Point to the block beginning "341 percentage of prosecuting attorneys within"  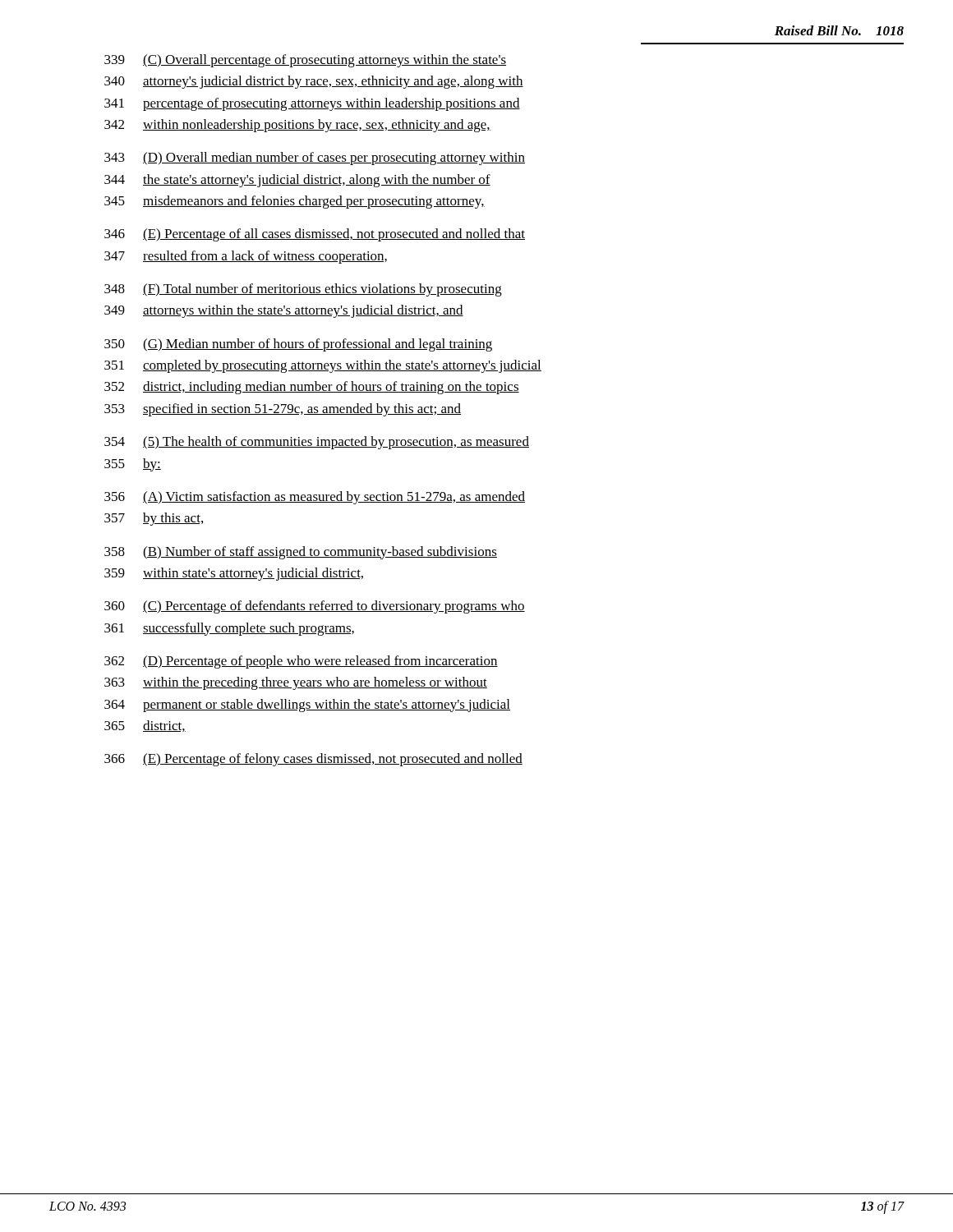tap(301, 103)
